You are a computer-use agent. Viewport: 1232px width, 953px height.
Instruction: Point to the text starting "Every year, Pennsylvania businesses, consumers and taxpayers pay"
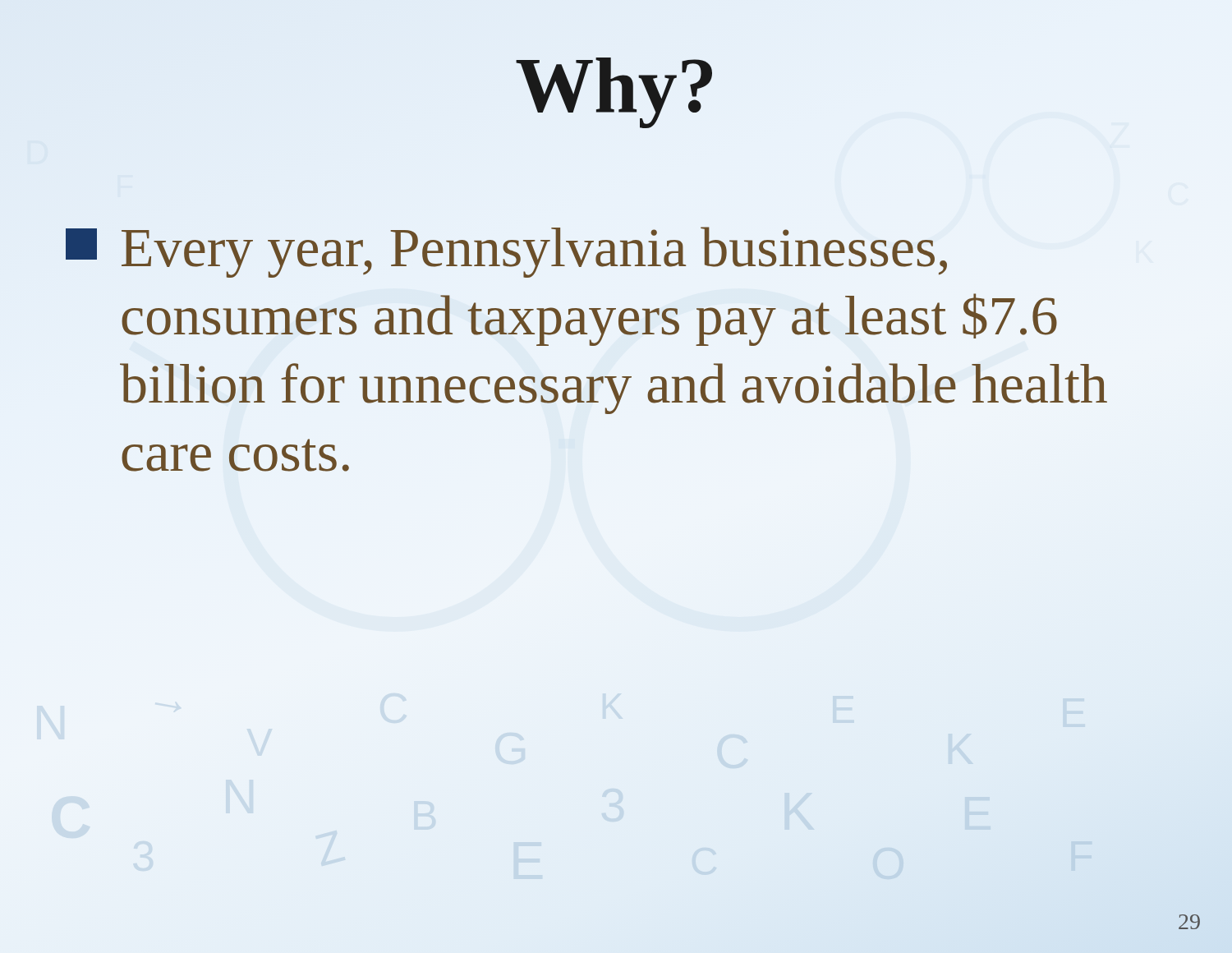(x=620, y=350)
